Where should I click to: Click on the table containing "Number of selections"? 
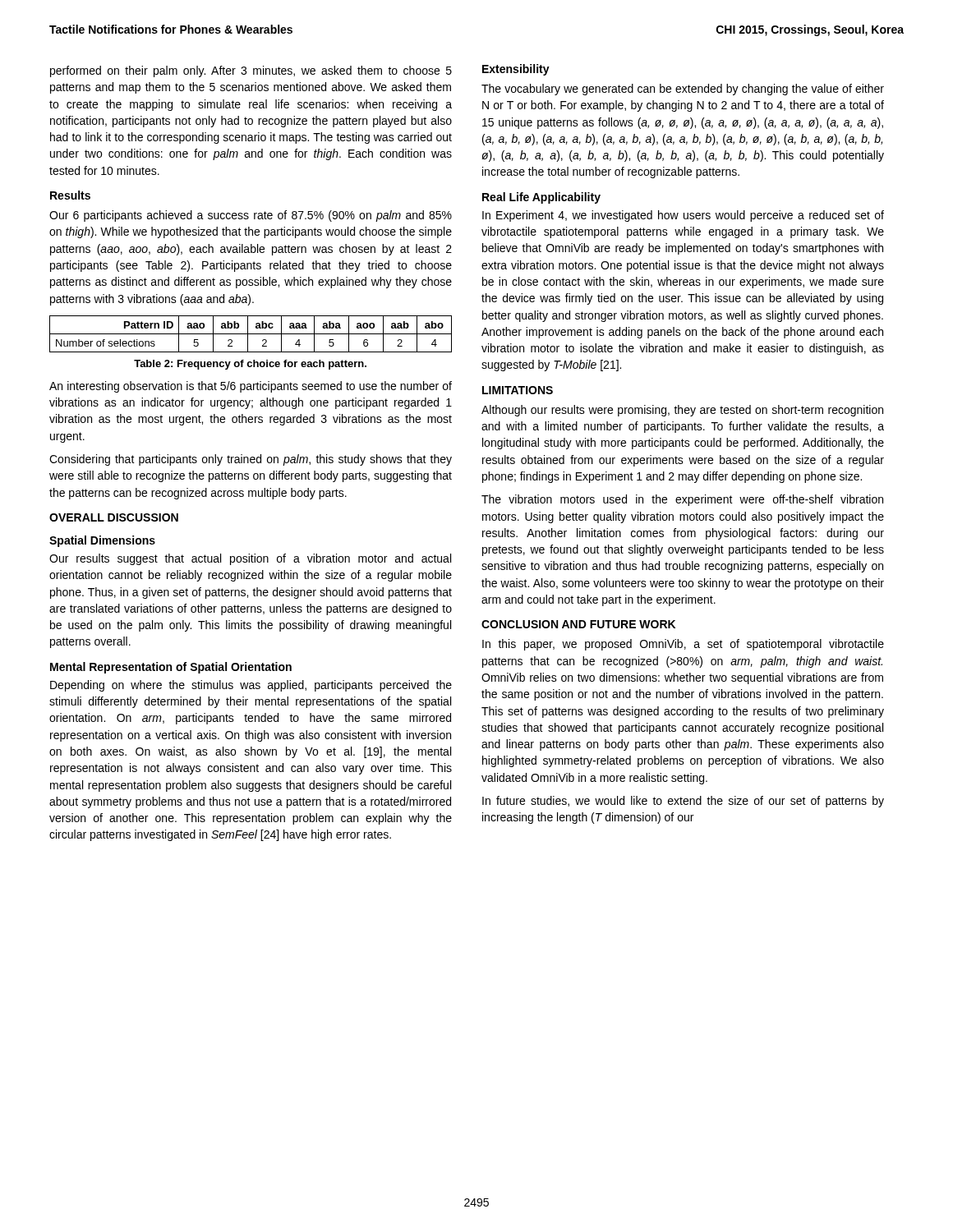[251, 334]
